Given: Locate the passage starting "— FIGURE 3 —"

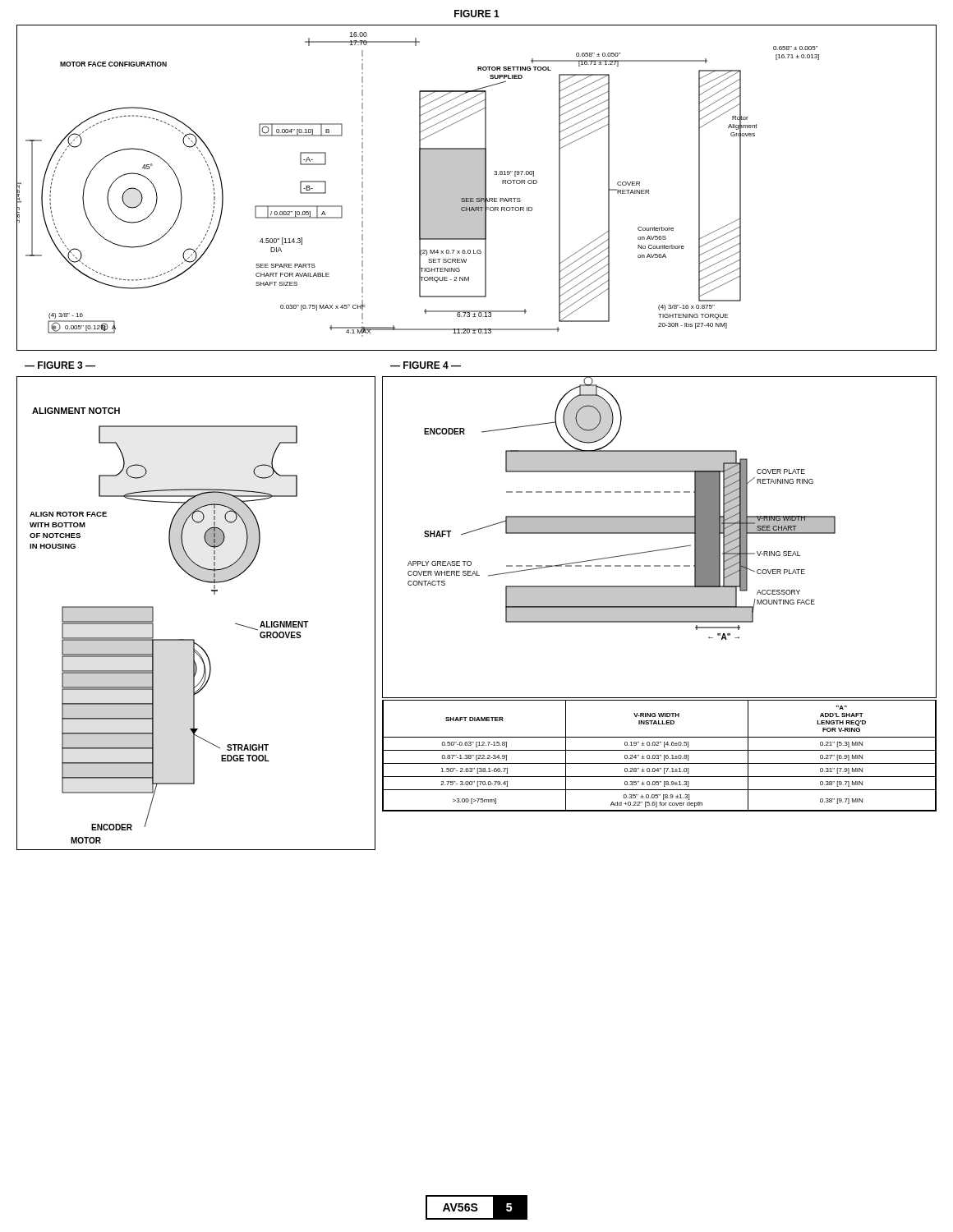Looking at the screenshot, I should pos(60,365).
